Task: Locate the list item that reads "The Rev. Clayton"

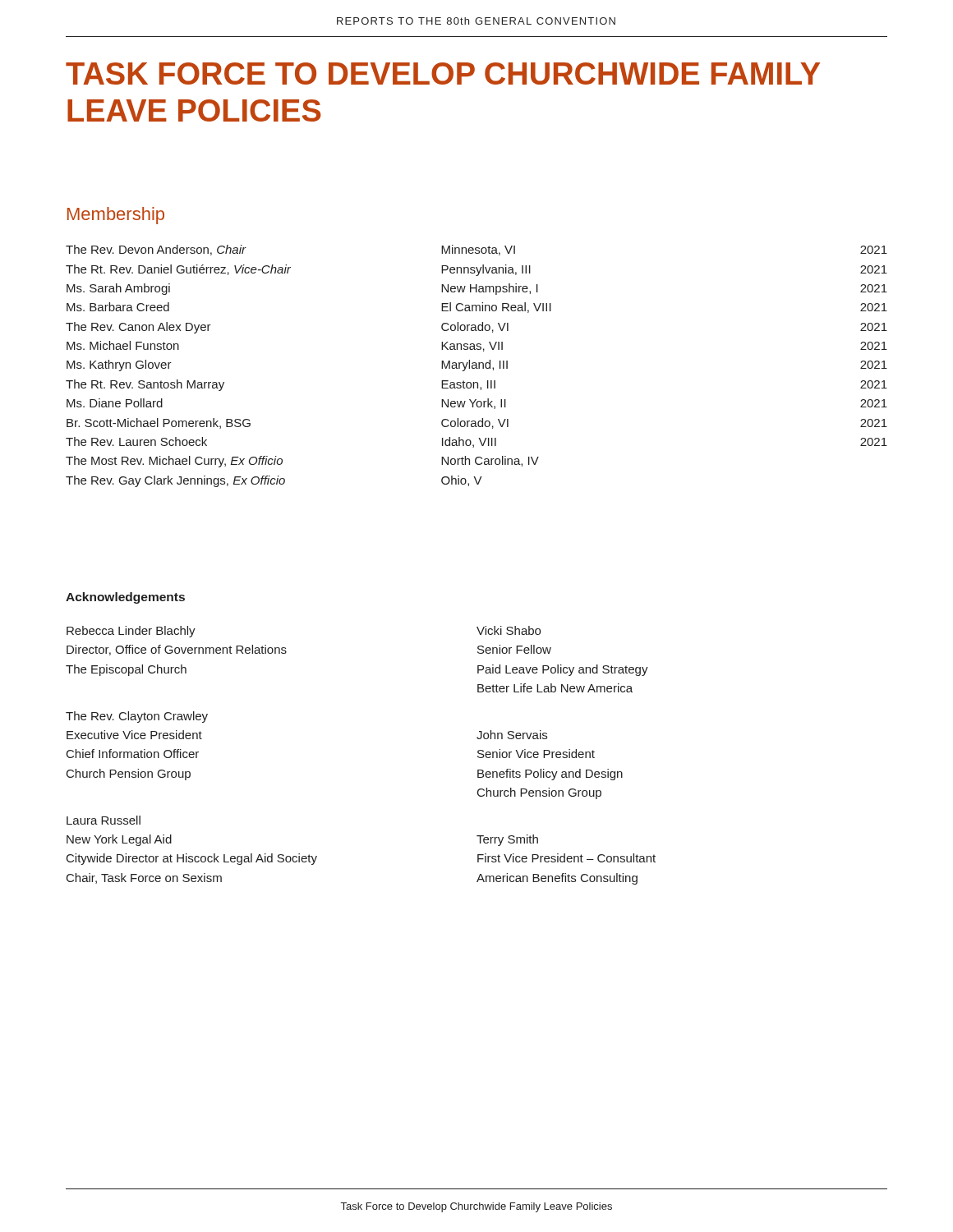Action: (137, 744)
